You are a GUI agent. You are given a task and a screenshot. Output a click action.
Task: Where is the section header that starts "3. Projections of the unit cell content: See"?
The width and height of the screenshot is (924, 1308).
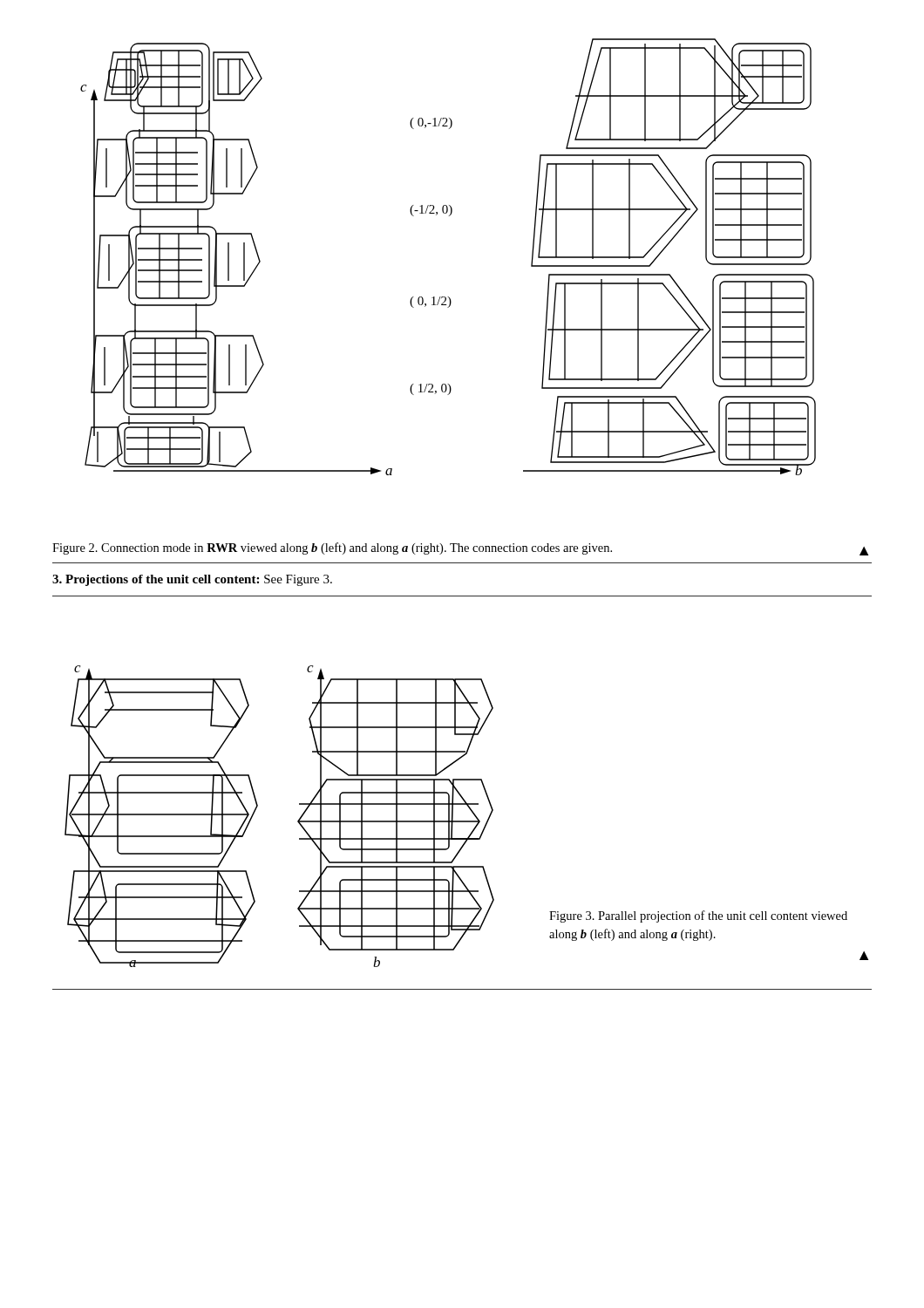193,579
